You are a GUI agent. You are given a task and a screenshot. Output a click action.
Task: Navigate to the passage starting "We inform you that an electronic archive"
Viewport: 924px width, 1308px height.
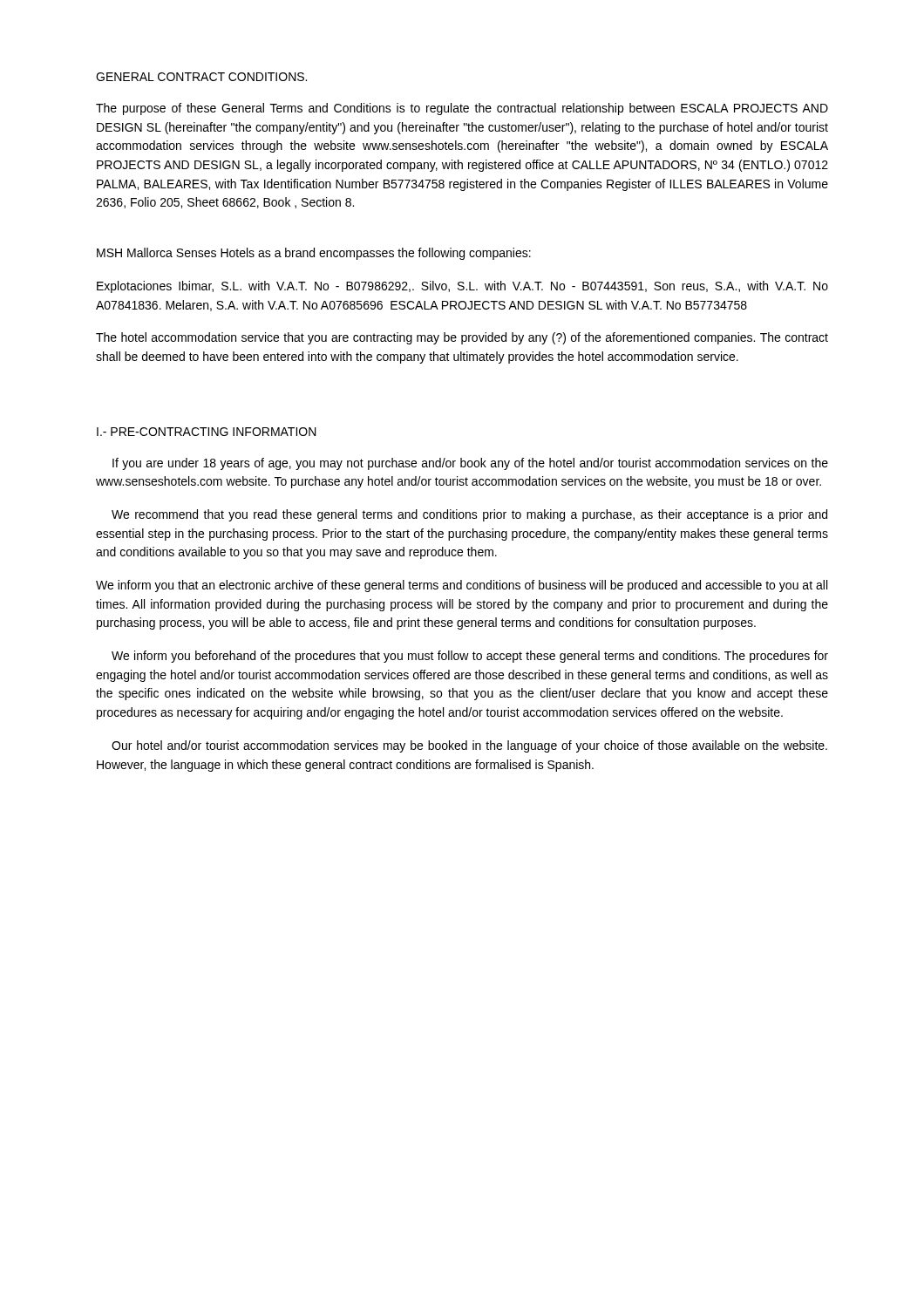tap(462, 604)
